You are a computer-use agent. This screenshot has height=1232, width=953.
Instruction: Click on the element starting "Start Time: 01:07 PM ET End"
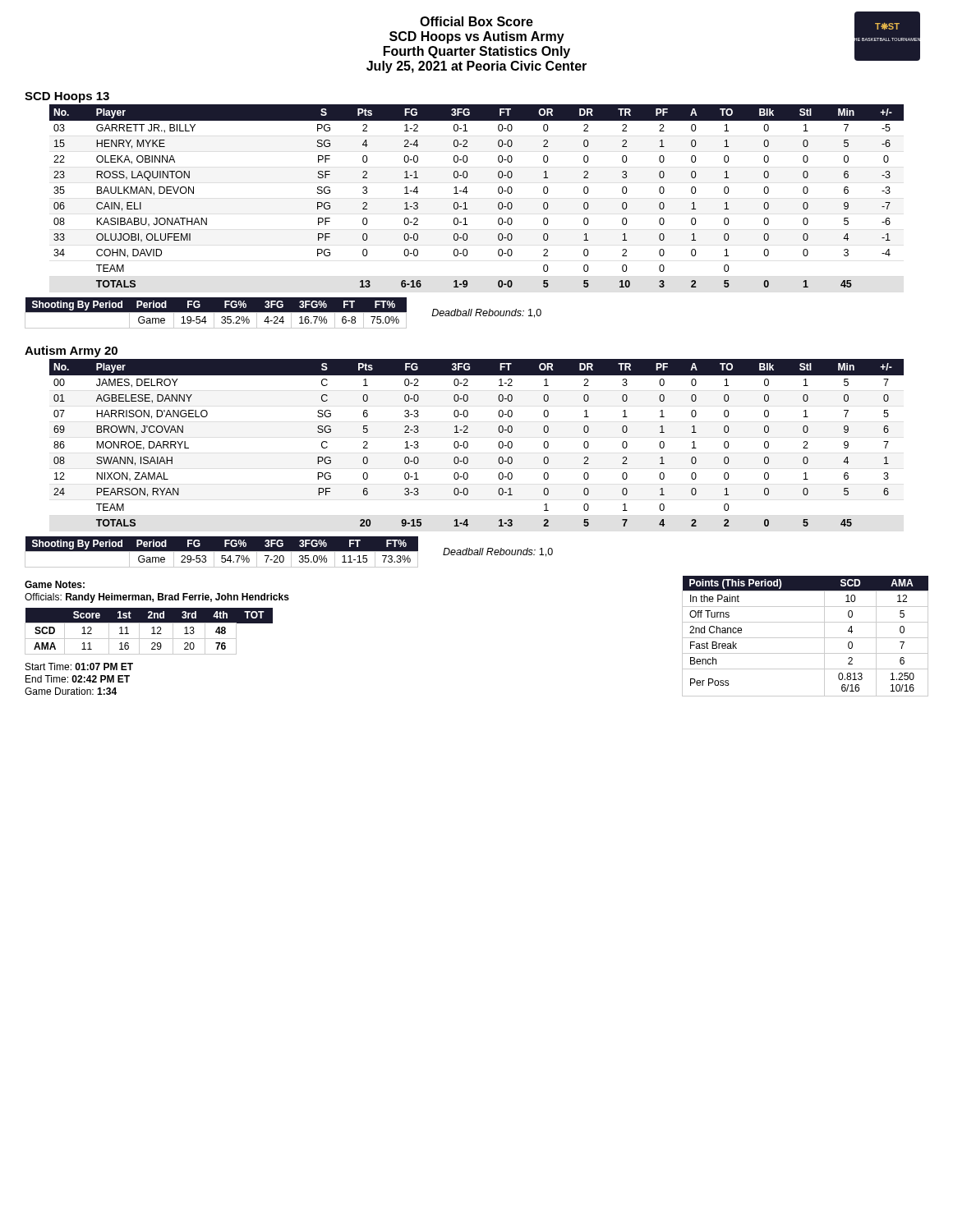[79, 667]
